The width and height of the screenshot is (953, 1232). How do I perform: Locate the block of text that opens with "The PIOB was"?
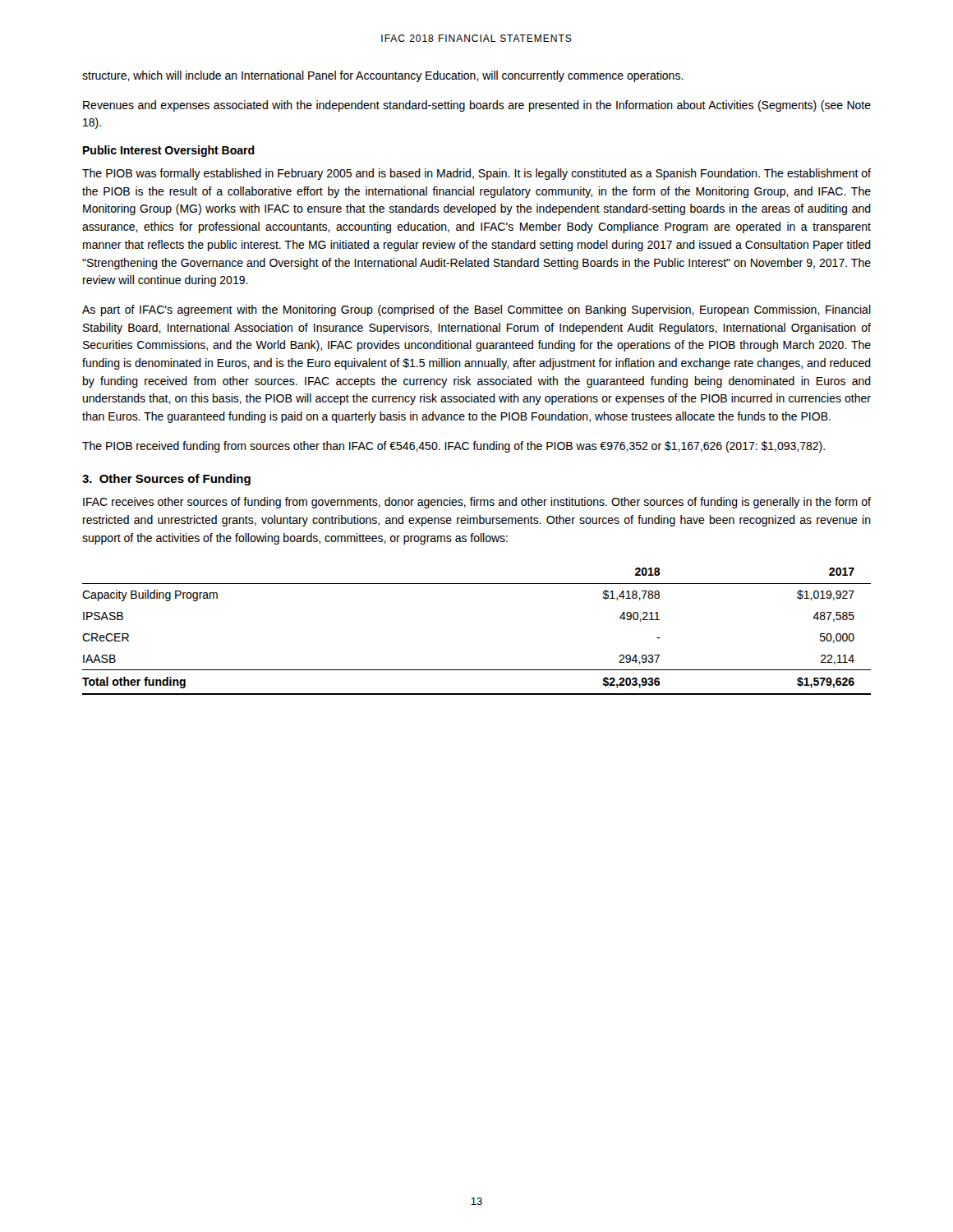pos(476,227)
